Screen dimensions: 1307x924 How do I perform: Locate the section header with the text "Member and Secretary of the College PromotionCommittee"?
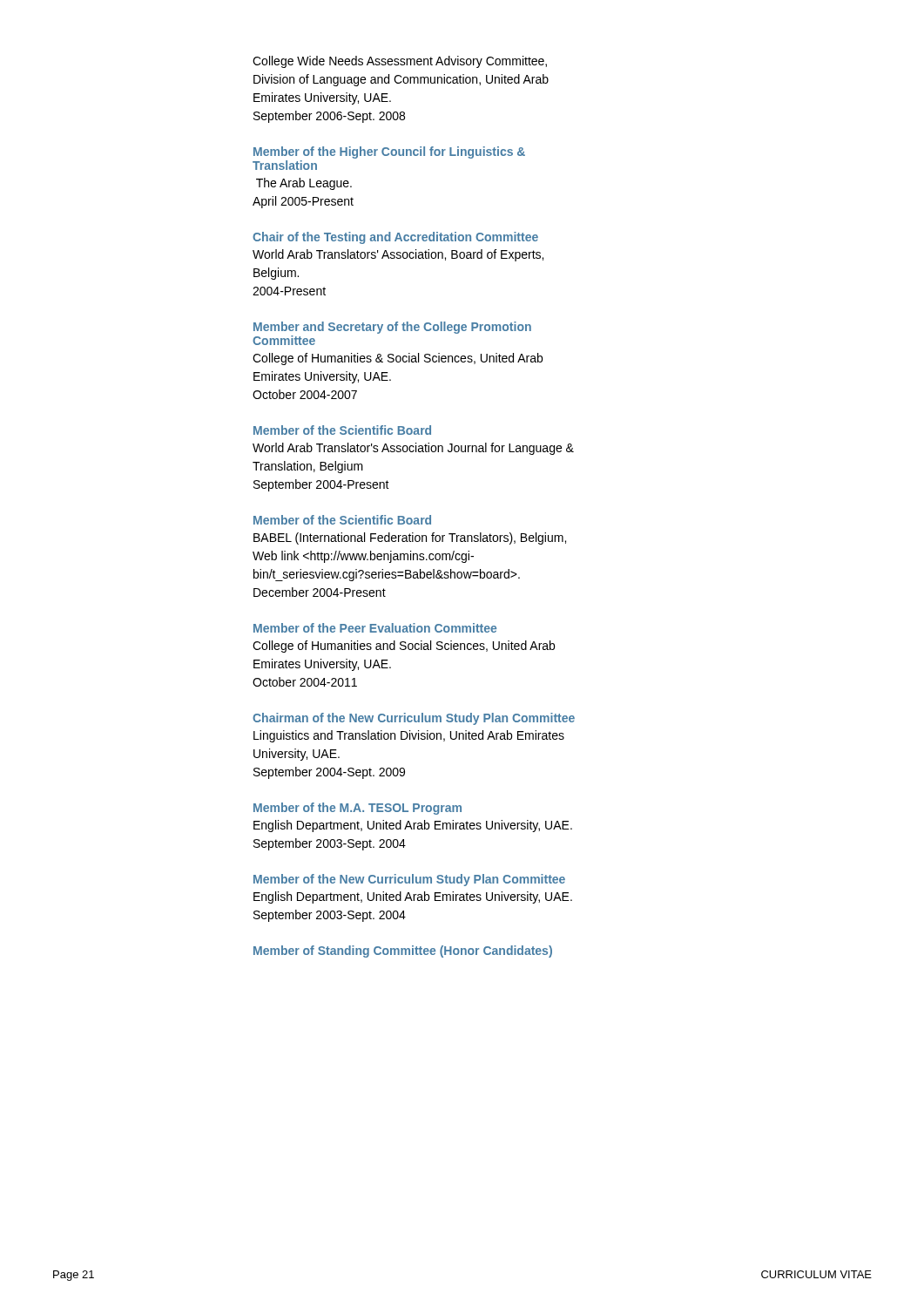(509, 362)
